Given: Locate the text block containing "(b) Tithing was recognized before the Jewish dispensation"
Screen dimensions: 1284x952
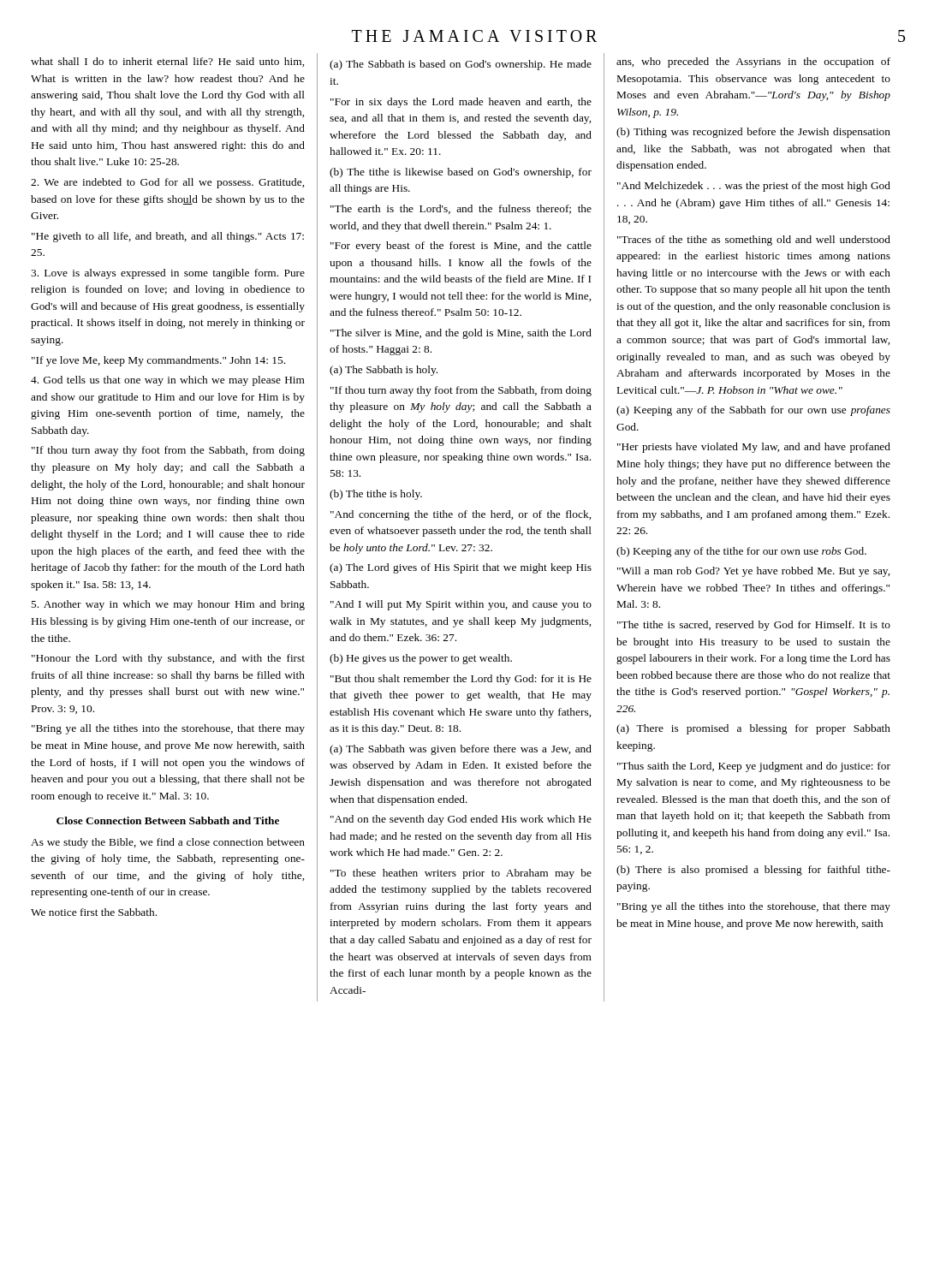Looking at the screenshot, I should [x=753, y=148].
